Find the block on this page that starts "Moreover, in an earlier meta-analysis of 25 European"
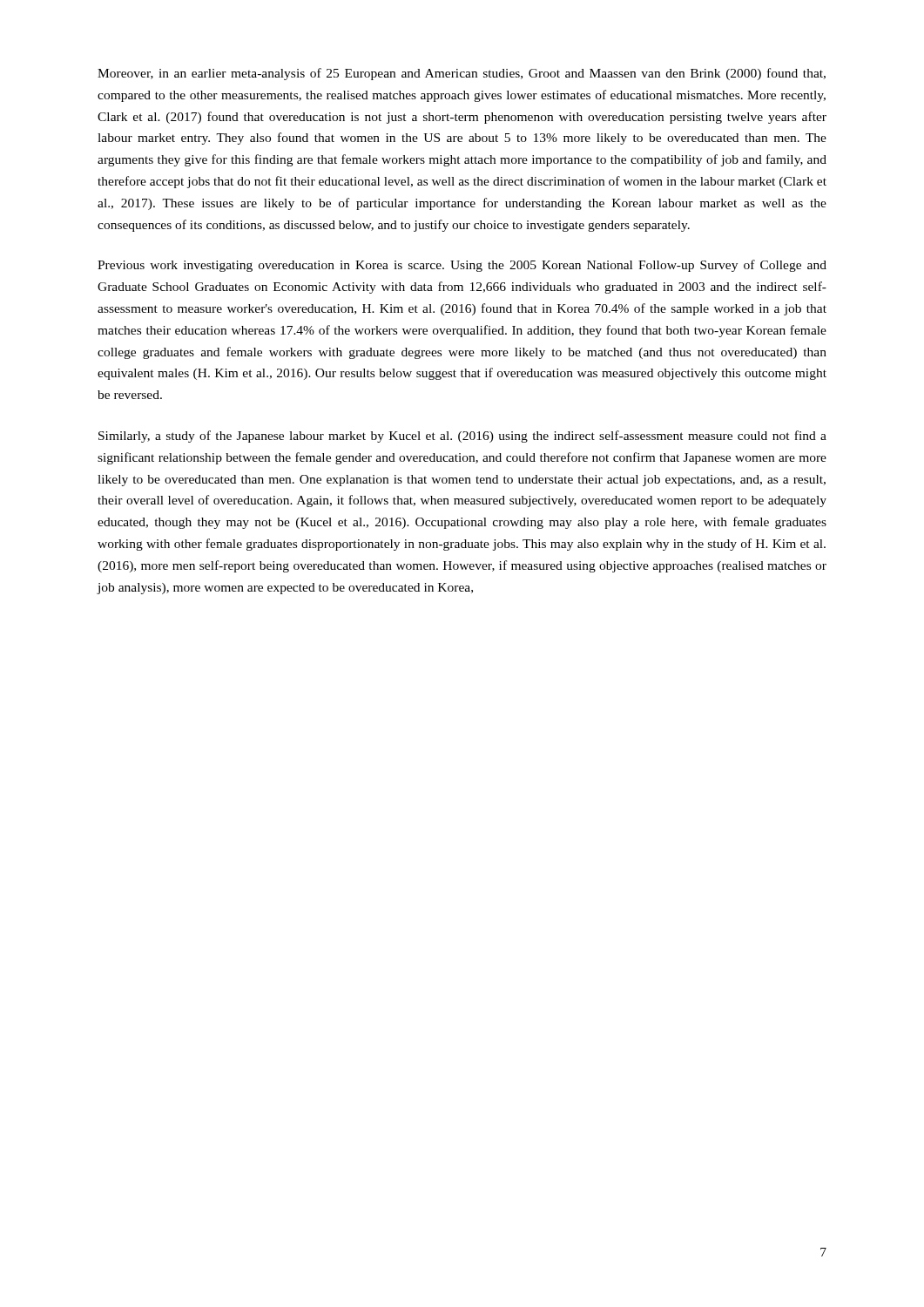 click(x=462, y=148)
